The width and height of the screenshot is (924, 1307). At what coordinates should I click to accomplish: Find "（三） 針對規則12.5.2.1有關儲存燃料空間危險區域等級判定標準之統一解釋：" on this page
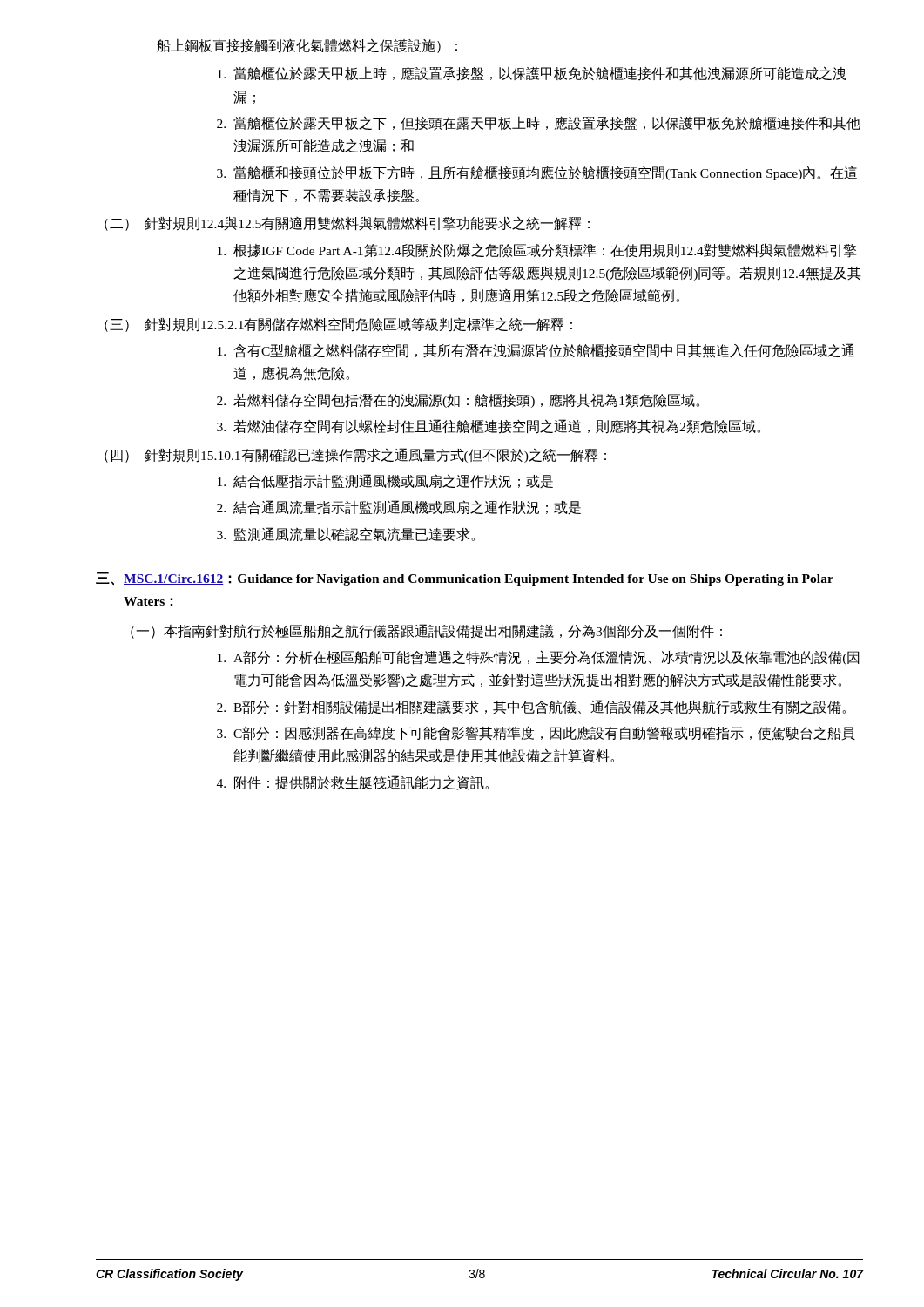click(479, 325)
